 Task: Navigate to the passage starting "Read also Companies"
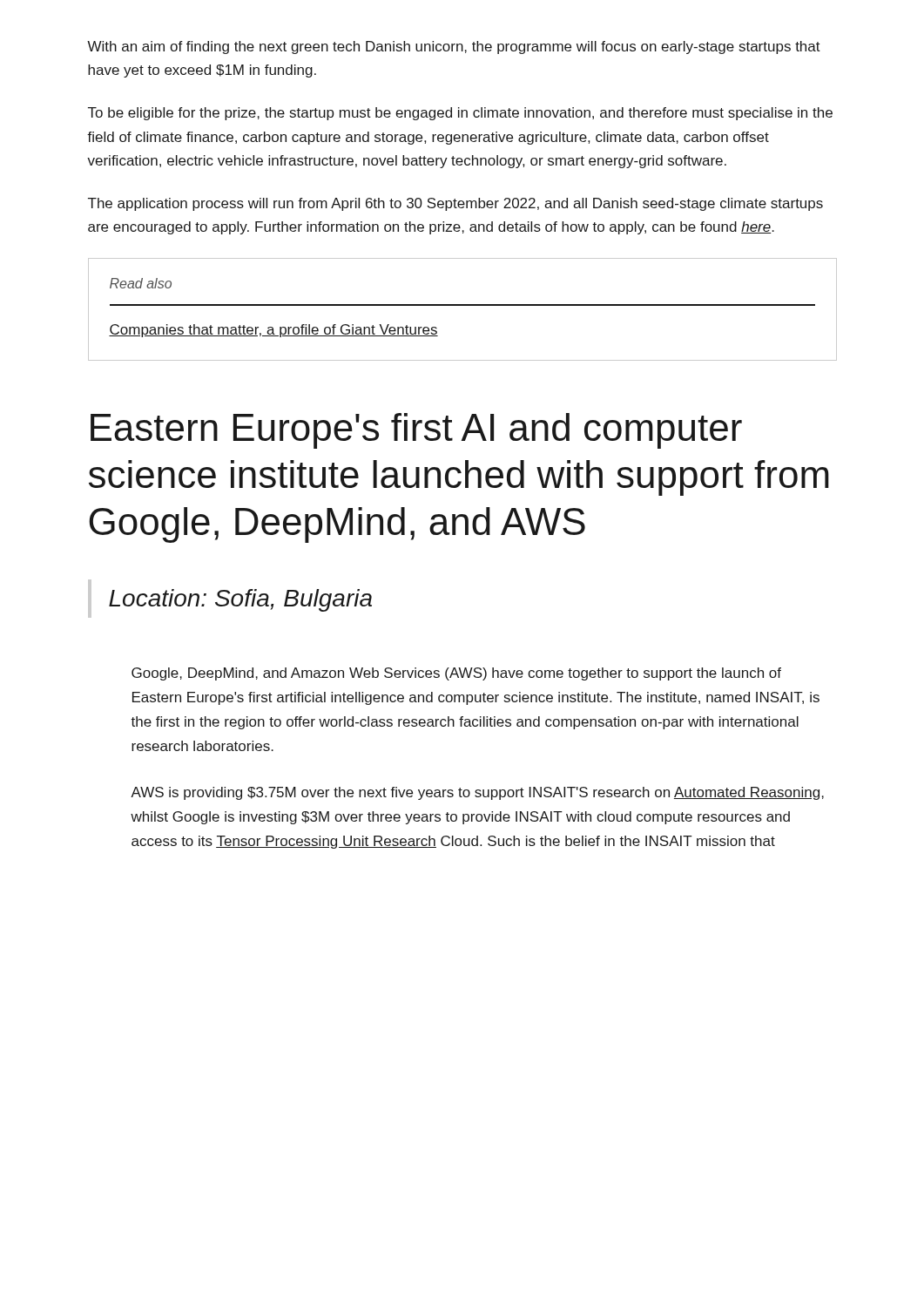[462, 307]
